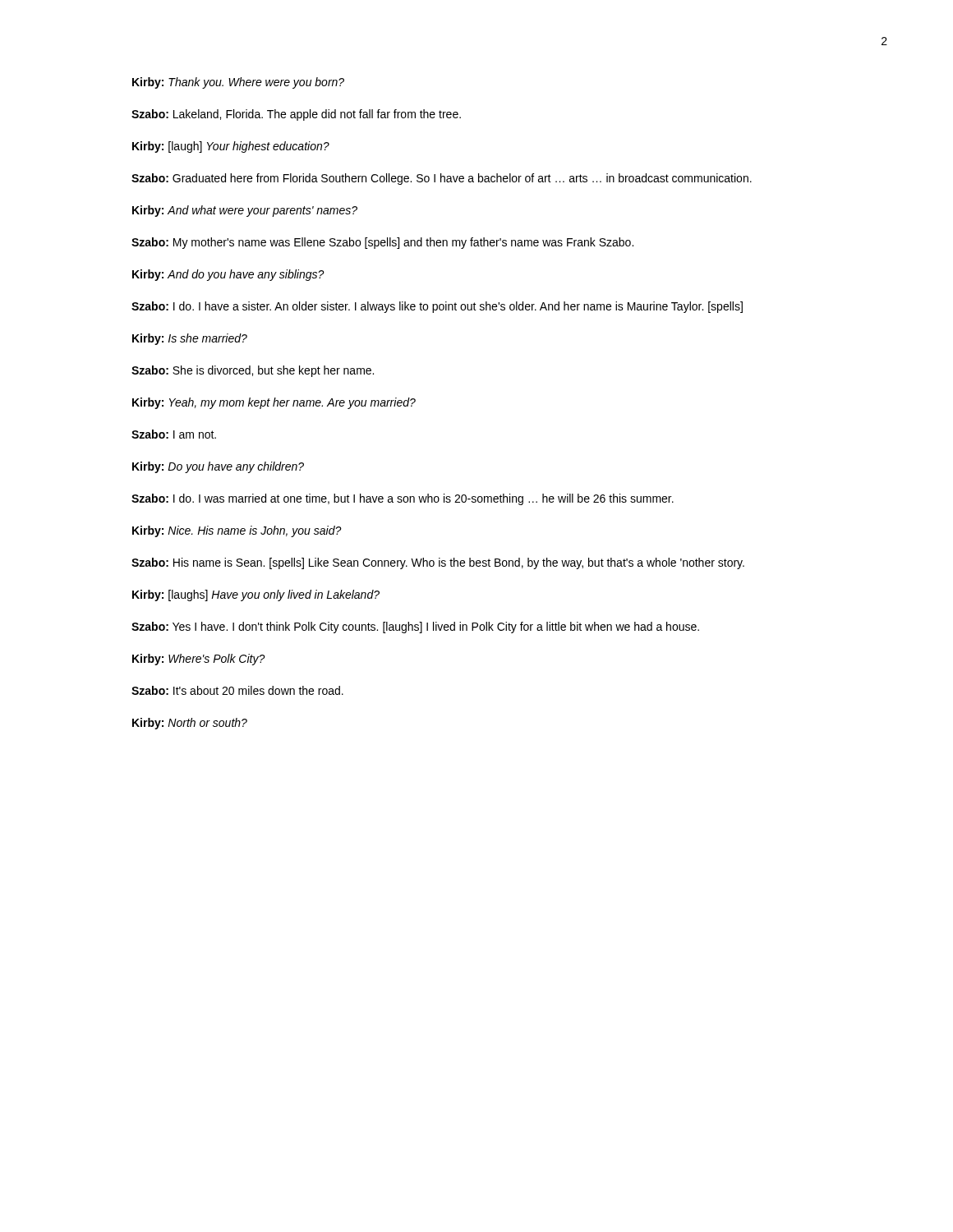Locate the block starting "Kirby: Yeah, my mom kept her"
Screen dimensions: 1232x953
[x=274, y=403]
